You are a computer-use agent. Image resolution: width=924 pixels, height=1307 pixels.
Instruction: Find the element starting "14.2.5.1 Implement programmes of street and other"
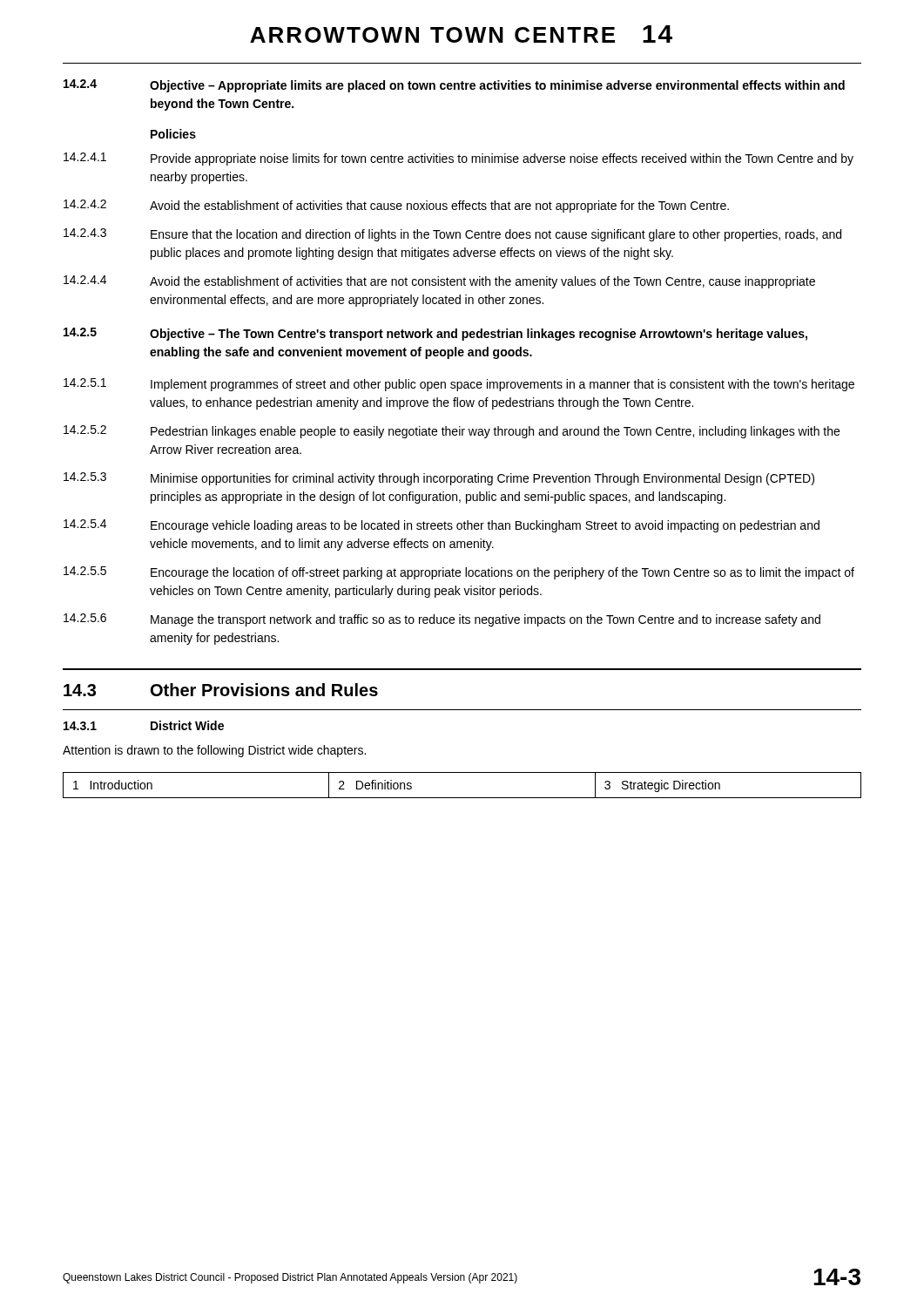462,394
